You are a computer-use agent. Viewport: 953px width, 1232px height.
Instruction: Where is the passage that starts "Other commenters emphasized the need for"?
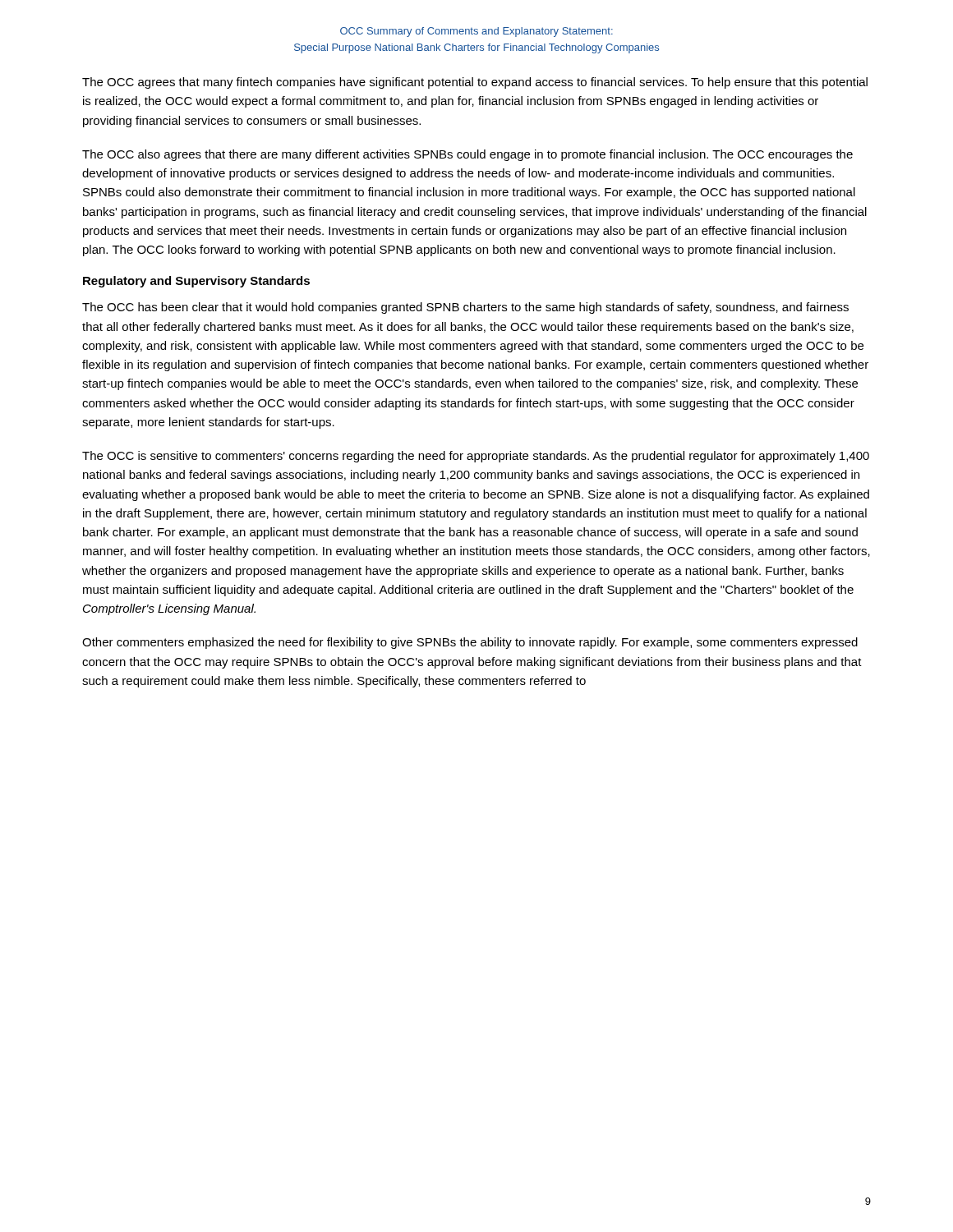[x=472, y=661]
